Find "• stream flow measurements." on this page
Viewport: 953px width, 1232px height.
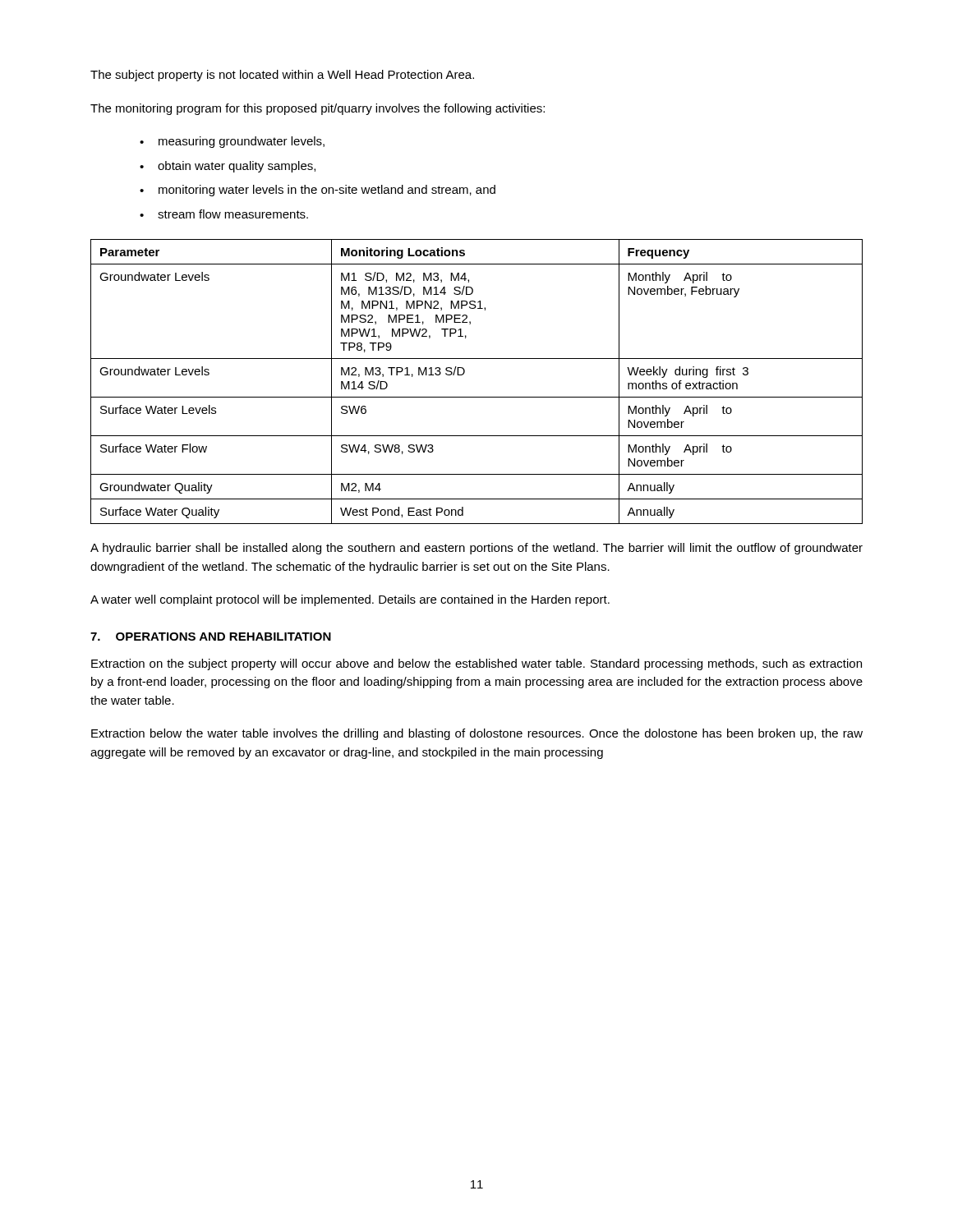pyautogui.click(x=224, y=215)
